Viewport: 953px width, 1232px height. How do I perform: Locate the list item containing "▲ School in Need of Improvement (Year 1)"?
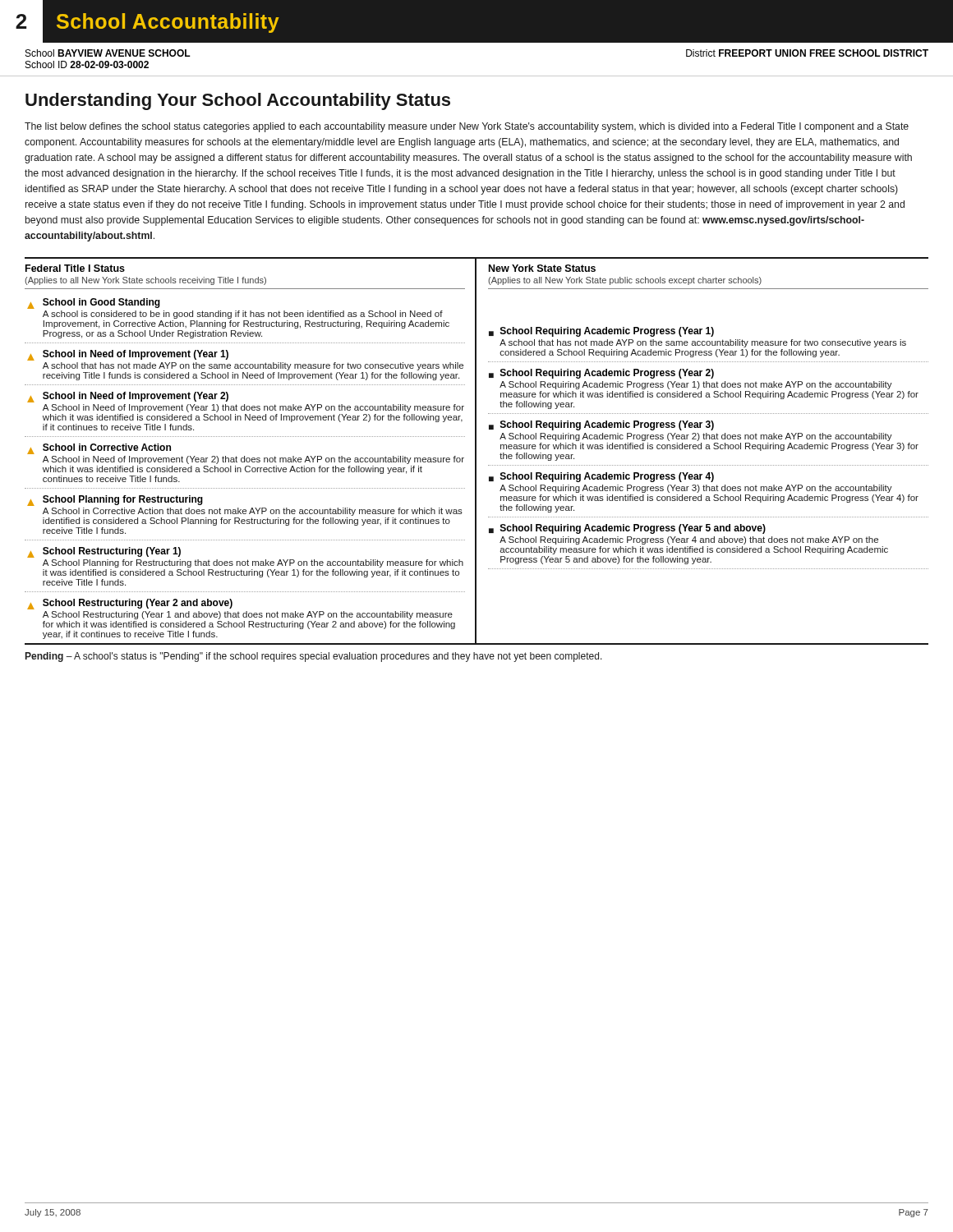click(245, 365)
